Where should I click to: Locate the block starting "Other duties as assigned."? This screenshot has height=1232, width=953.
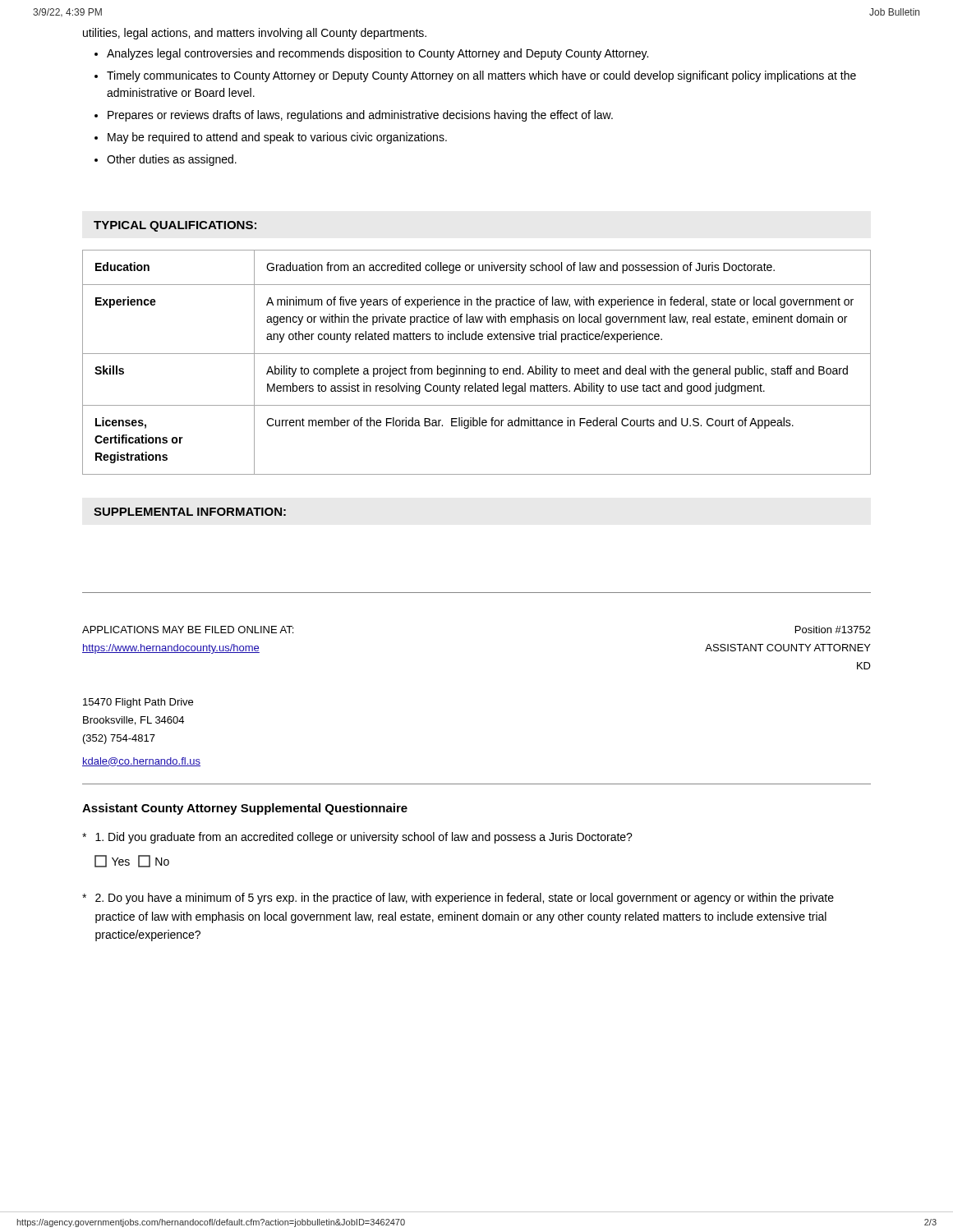point(172,159)
